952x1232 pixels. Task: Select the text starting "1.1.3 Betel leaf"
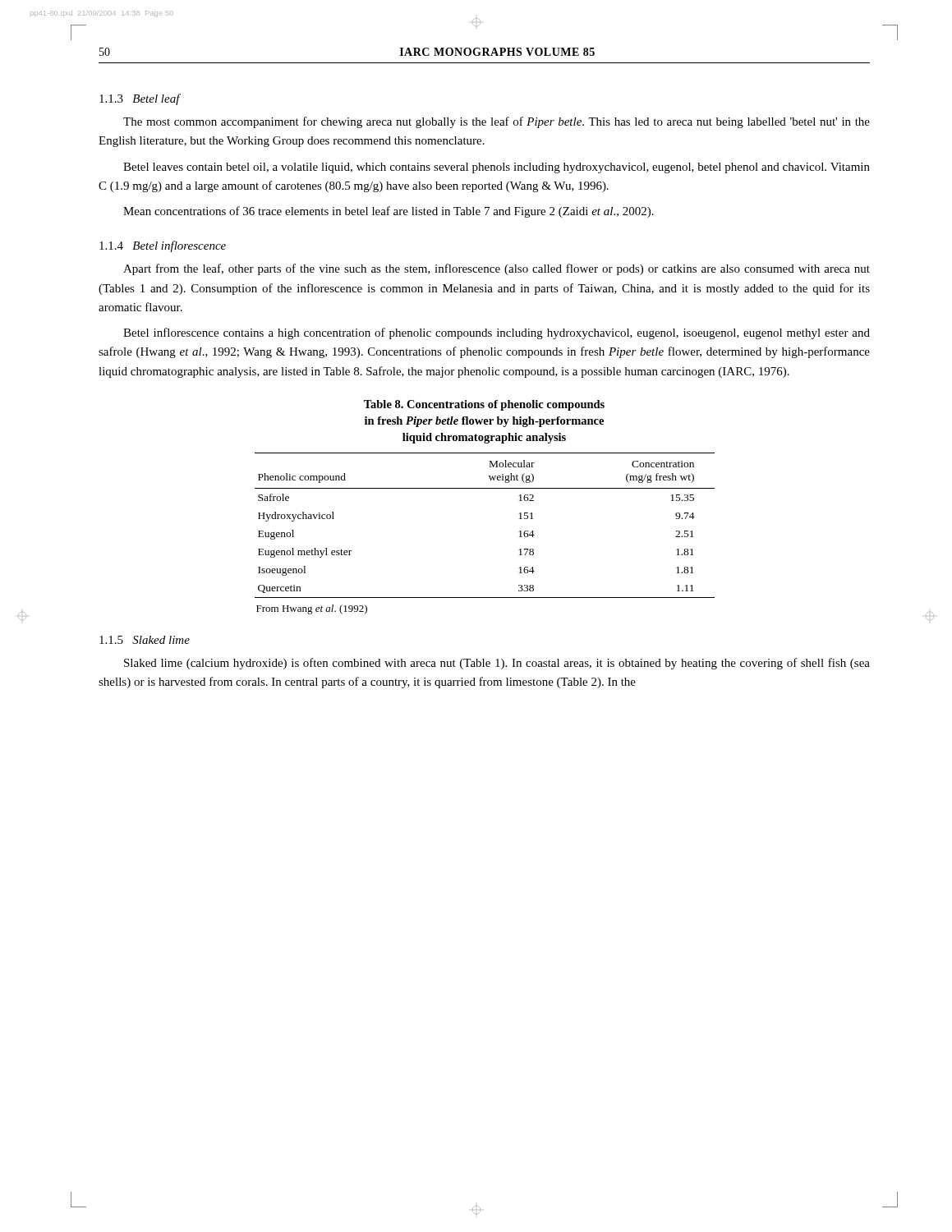click(x=139, y=99)
